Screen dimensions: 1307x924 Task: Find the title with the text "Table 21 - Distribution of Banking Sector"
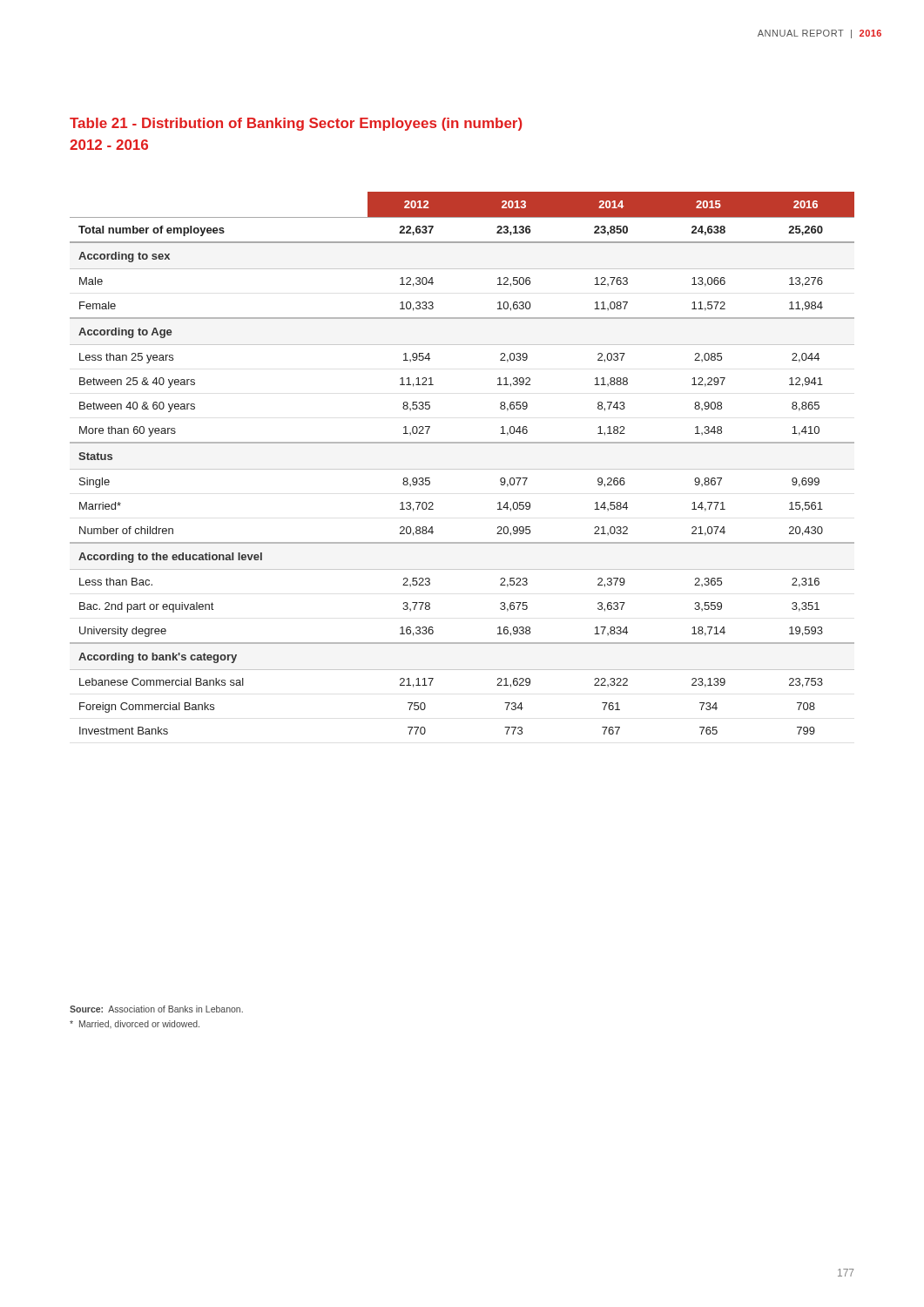coord(396,135)
